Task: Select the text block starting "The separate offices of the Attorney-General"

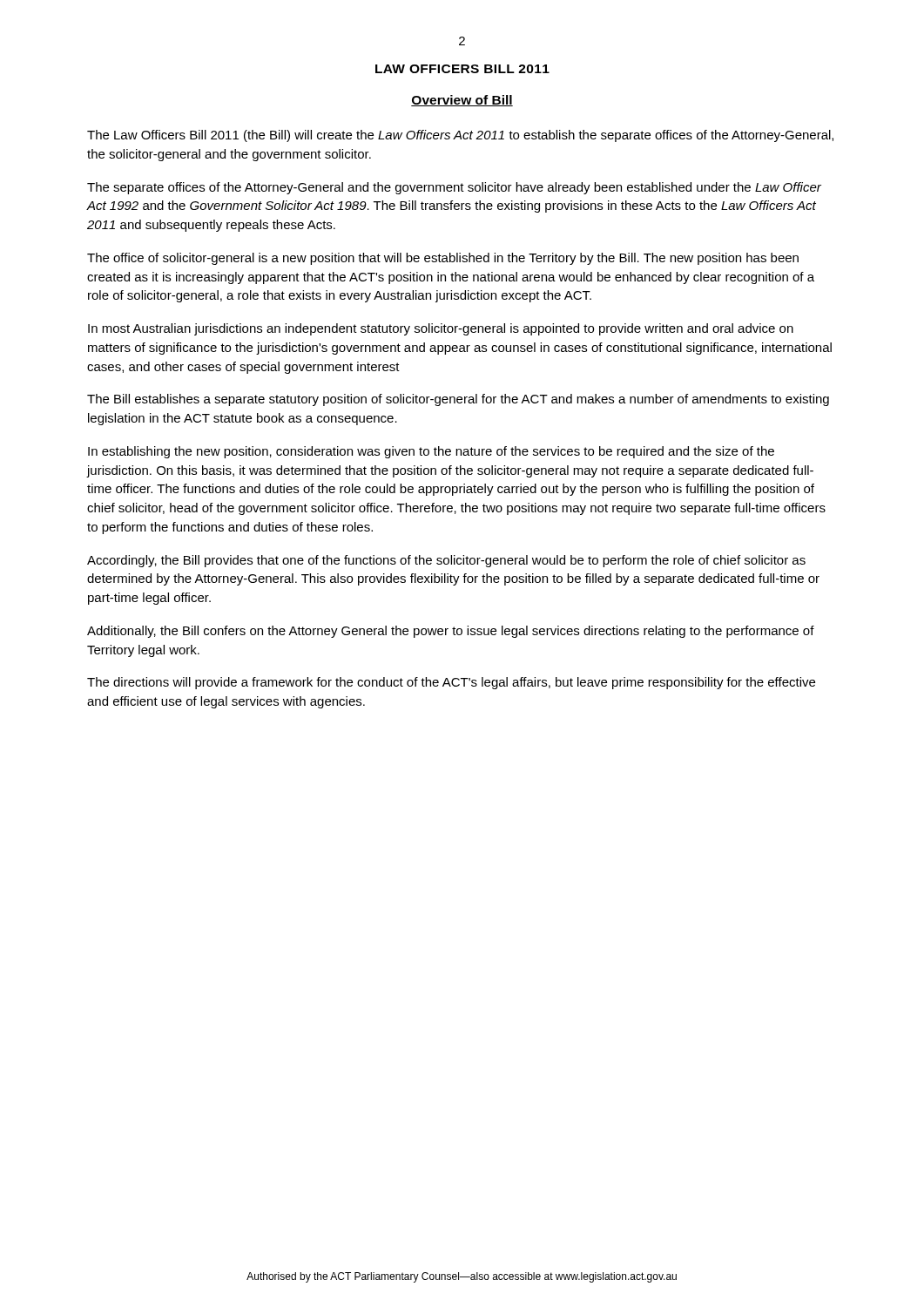Action: click(454, 205)
